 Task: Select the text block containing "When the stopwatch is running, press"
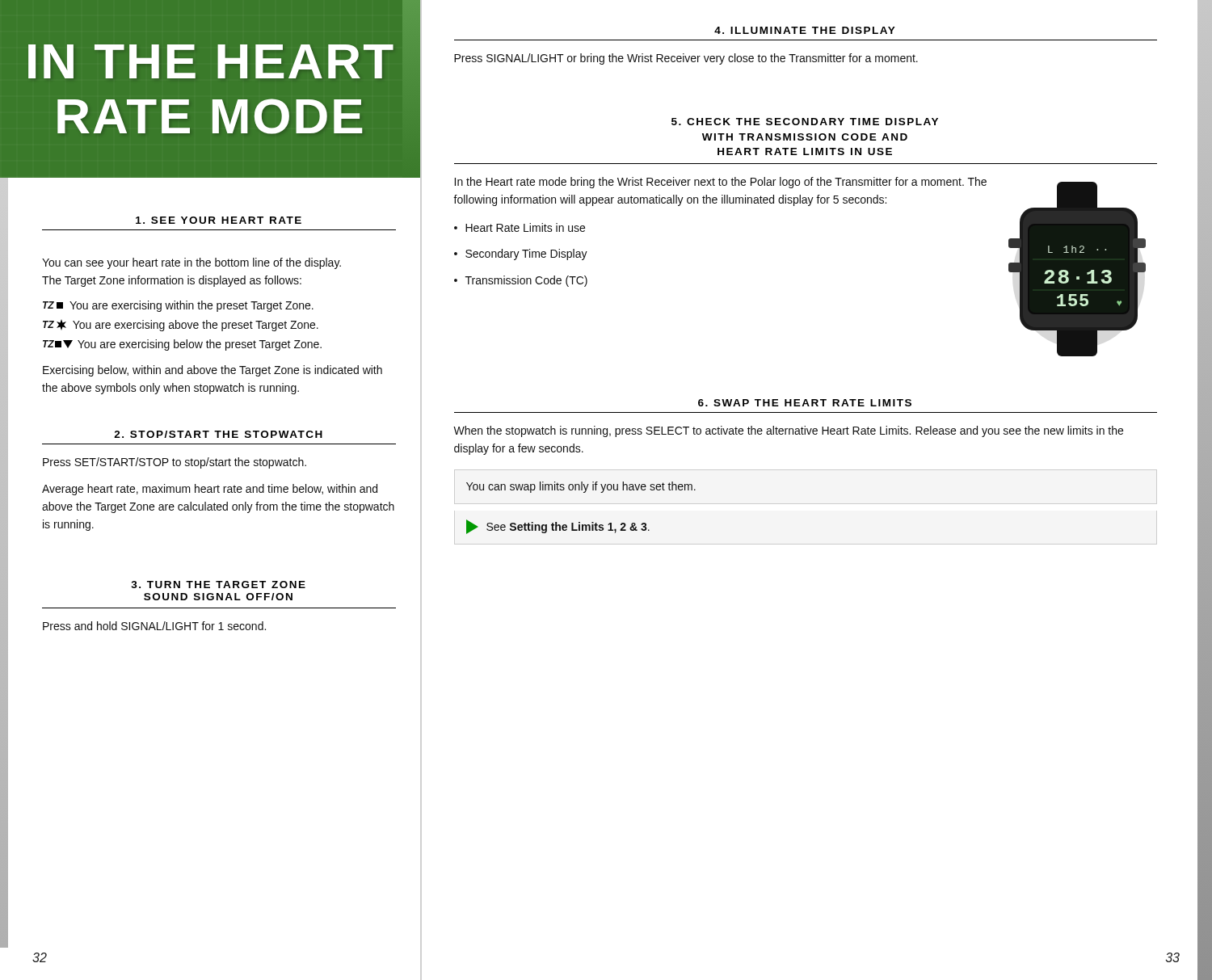coord(805,440)
